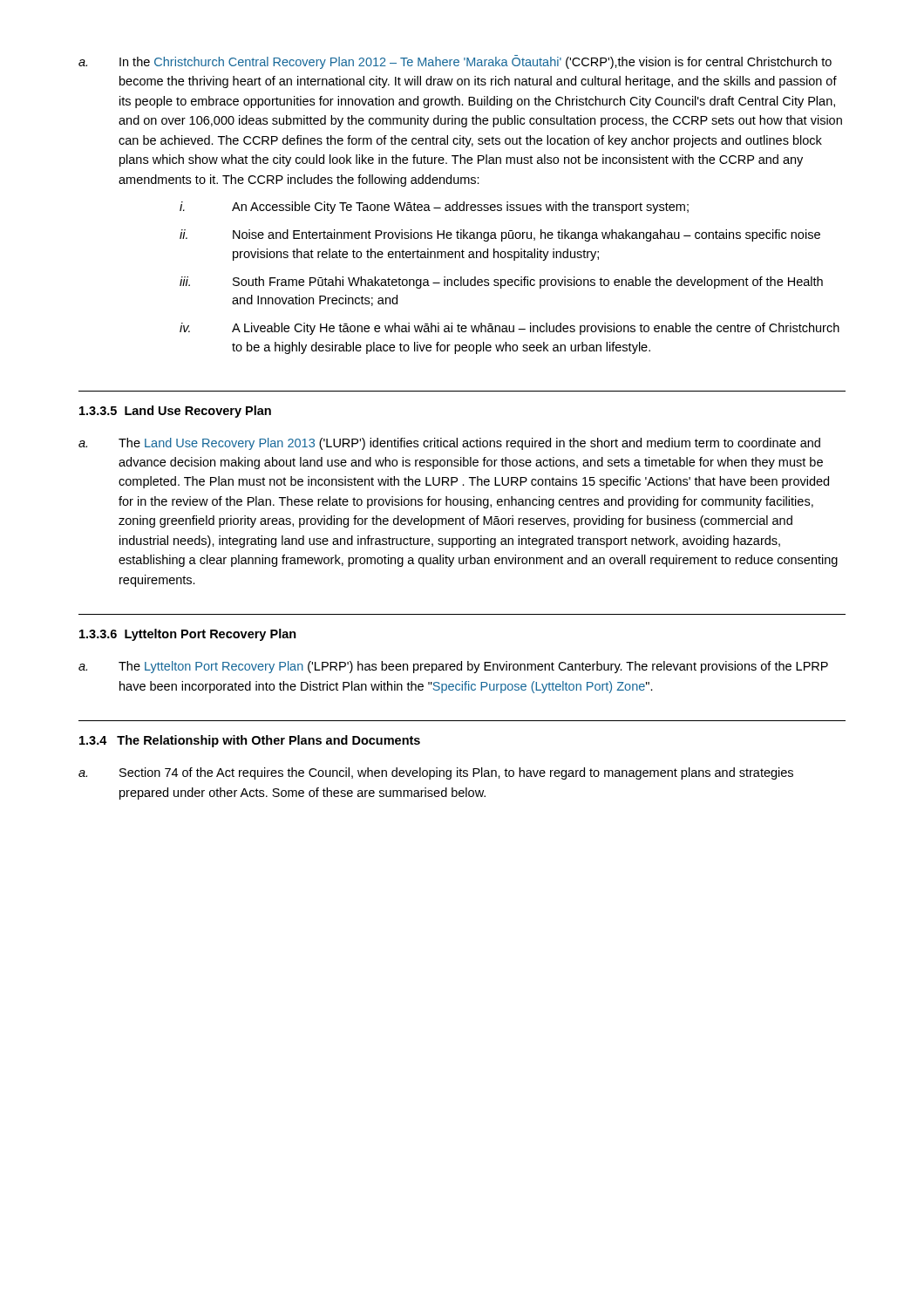Locate the list item that reads "a. In the"

tap(462, 209)
